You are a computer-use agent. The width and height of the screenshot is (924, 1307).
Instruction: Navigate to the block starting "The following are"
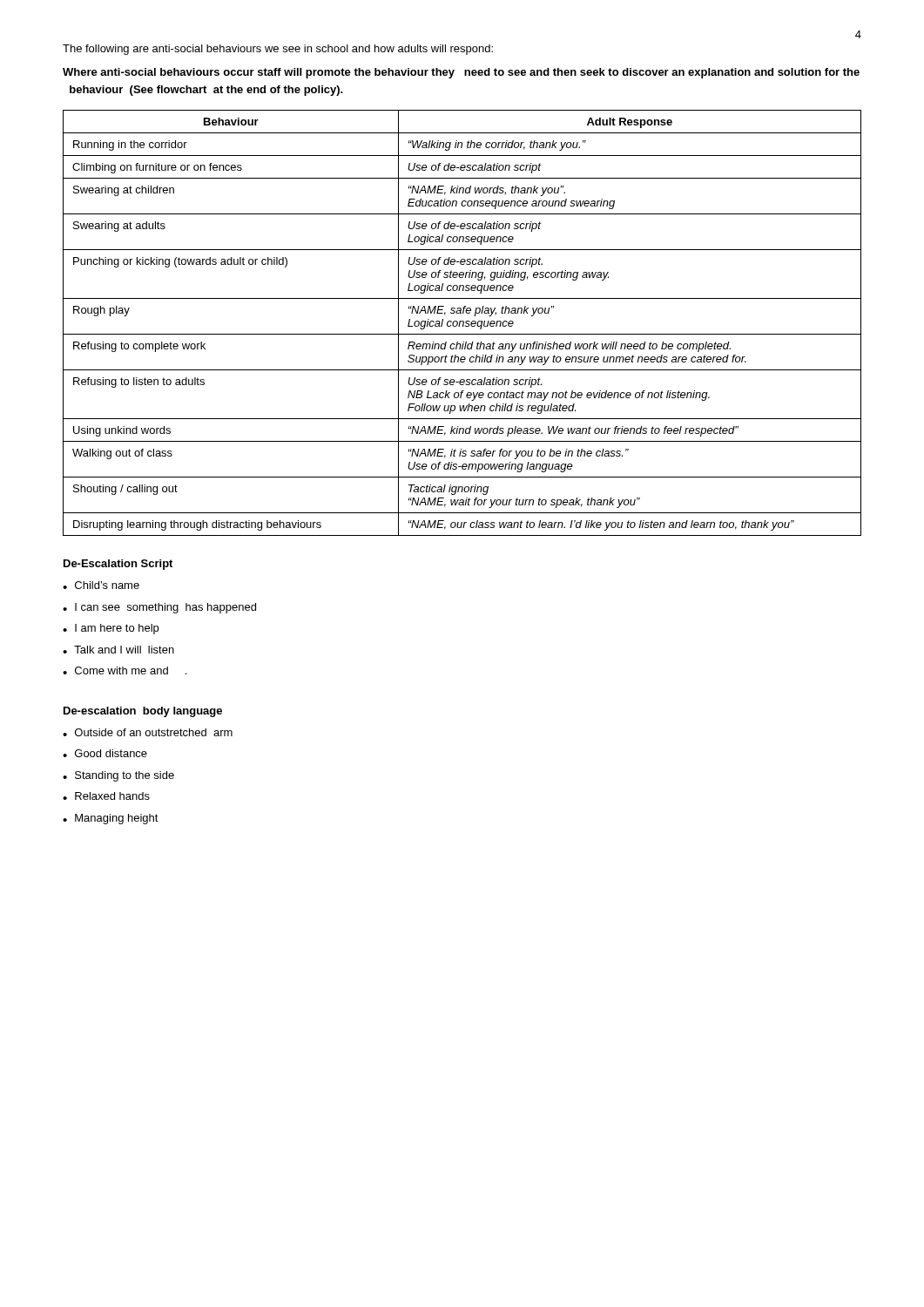pos(278,48)
